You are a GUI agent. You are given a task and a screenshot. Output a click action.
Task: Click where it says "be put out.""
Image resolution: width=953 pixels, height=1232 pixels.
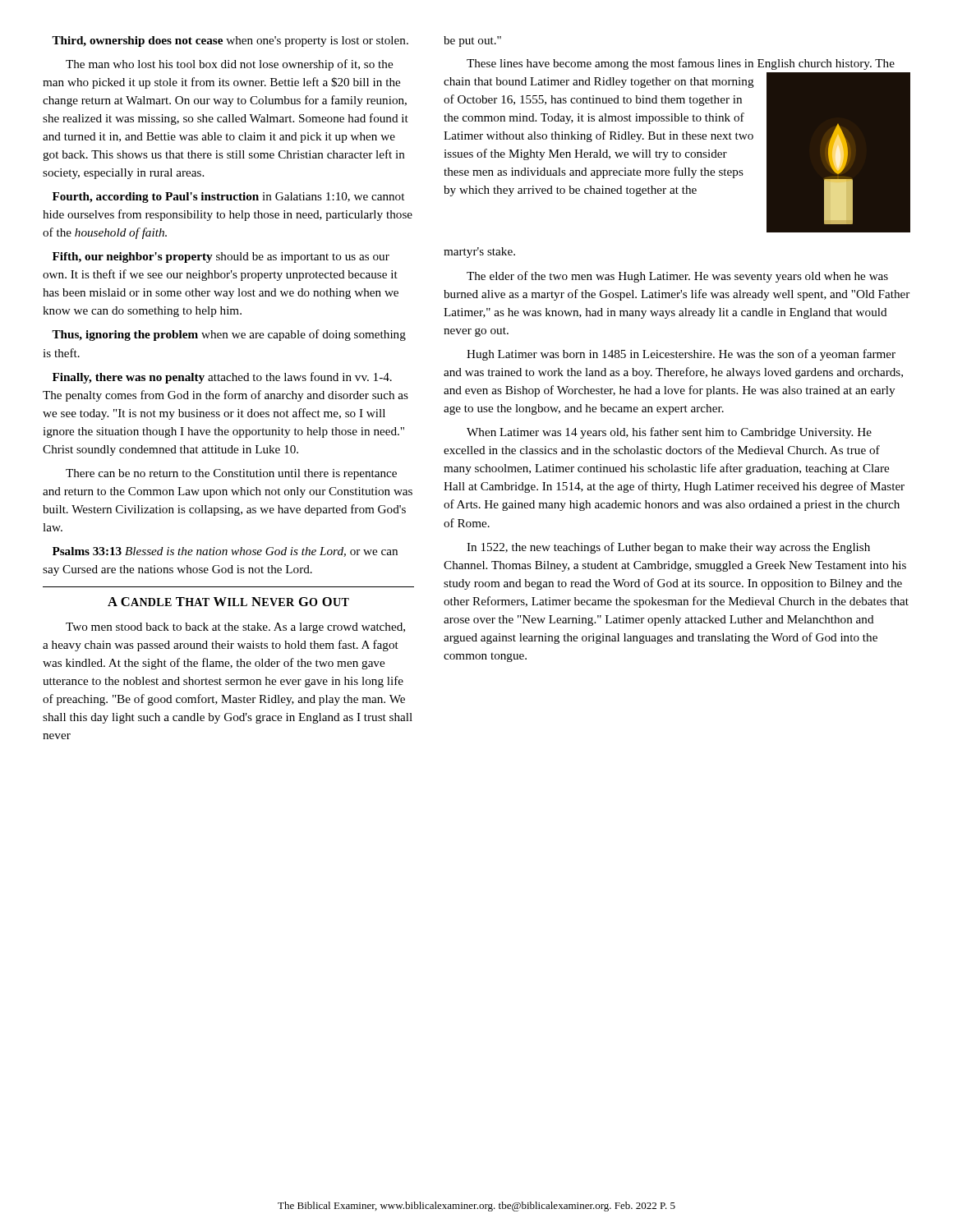473,40
